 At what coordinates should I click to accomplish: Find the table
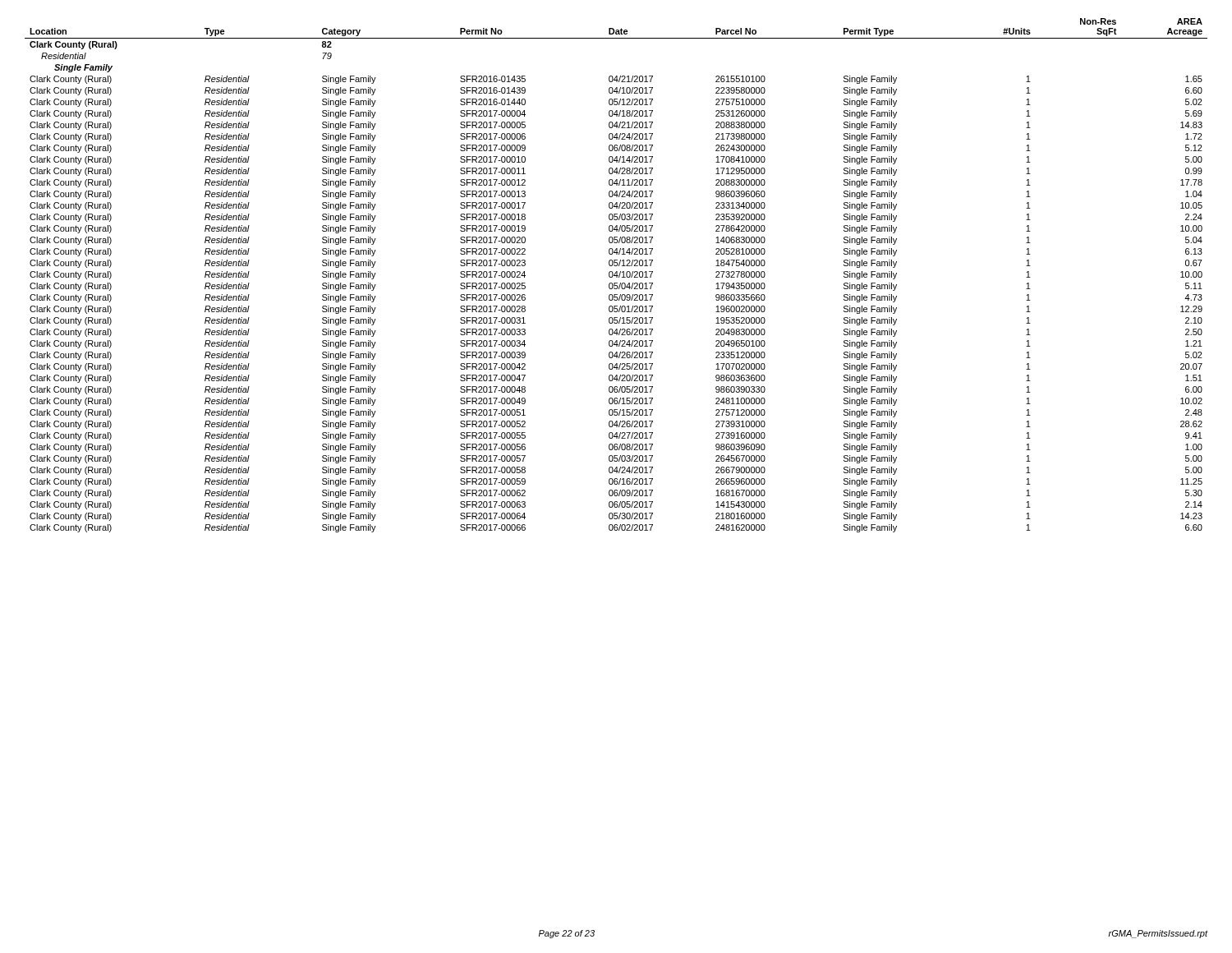[616, 274]
